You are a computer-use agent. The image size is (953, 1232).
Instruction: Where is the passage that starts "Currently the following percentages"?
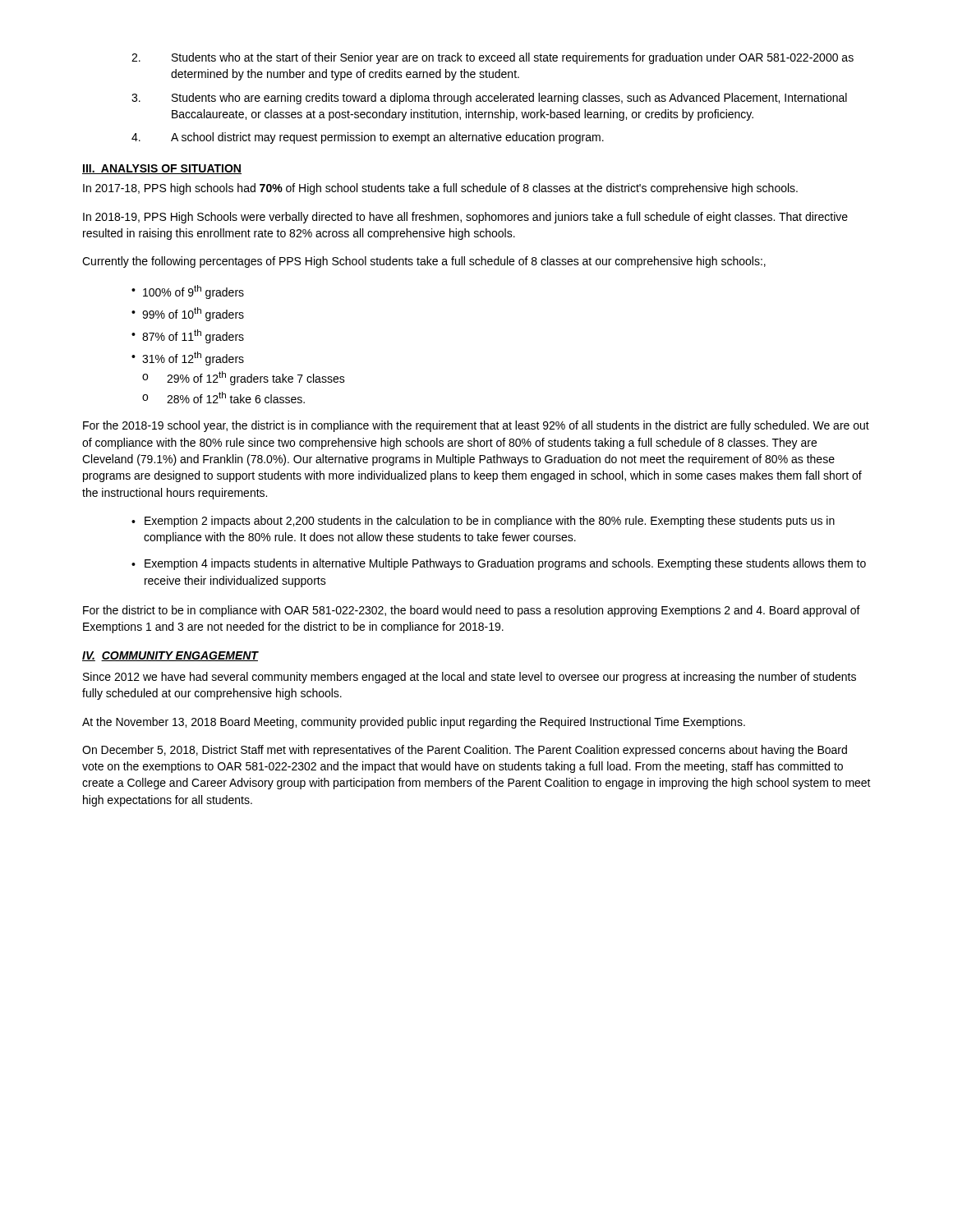476,262
